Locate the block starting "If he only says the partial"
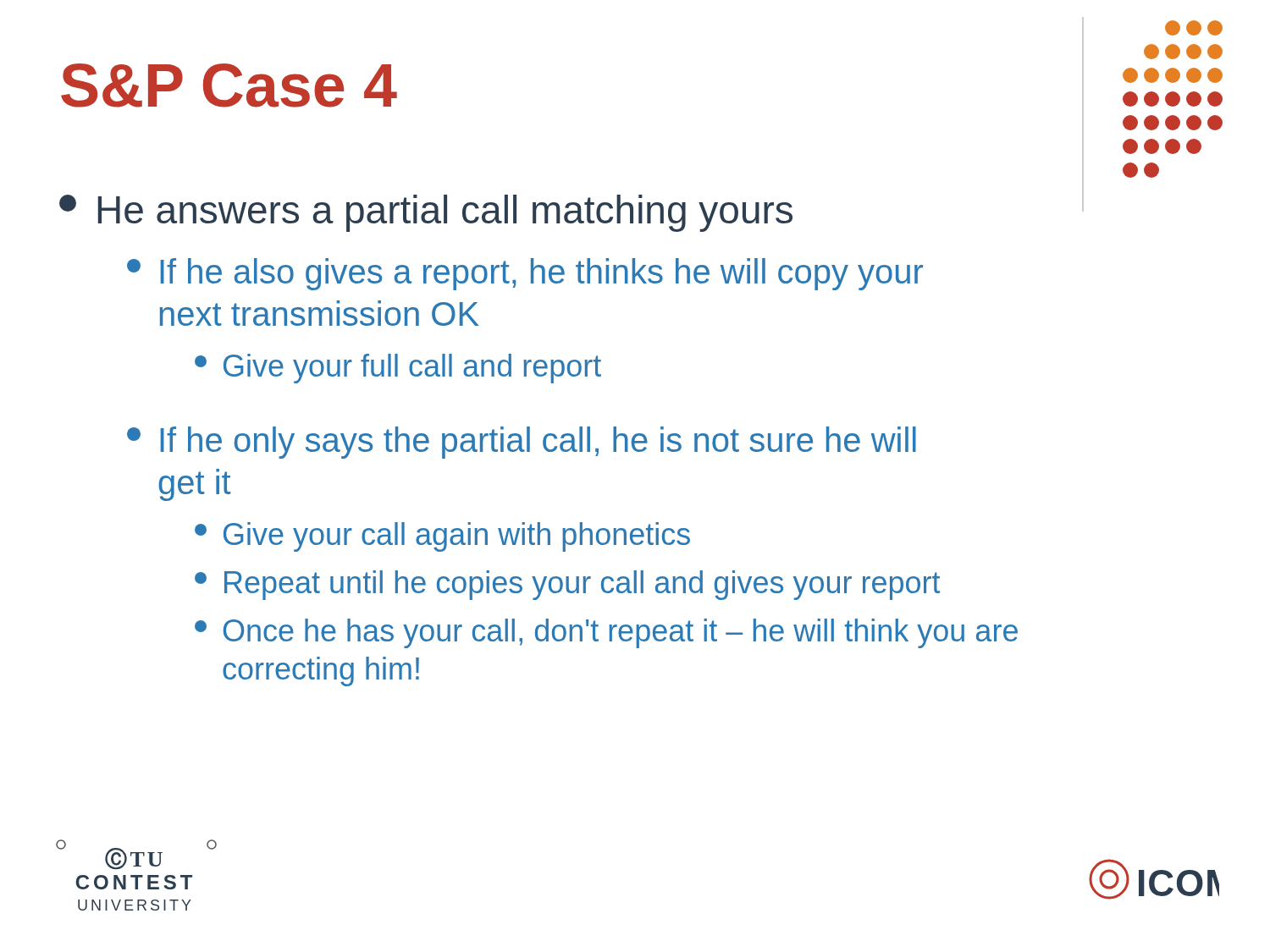The height and width of the screenshot is (952, 1270). [522, 461]
